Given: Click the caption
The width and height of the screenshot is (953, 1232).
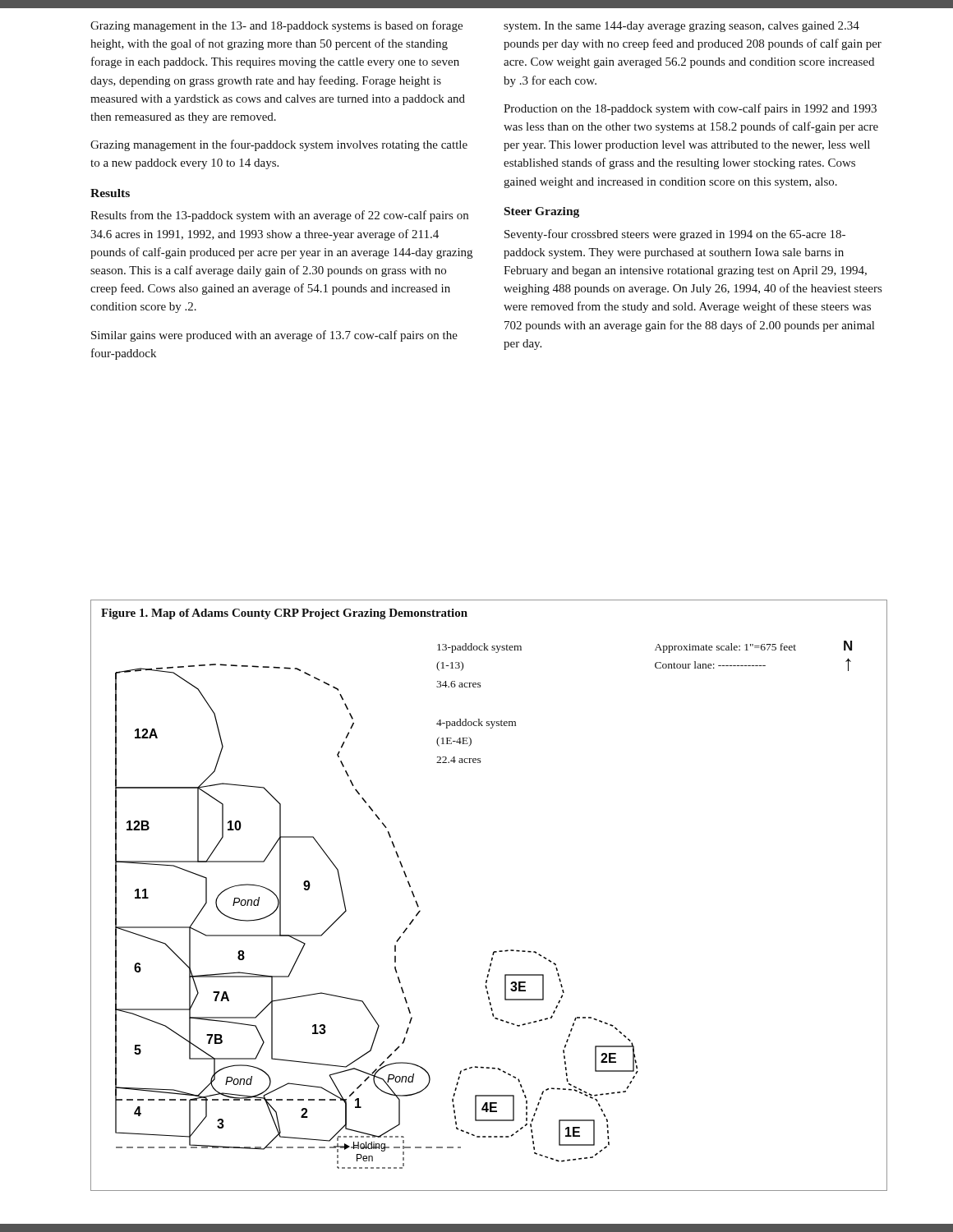Looking at the screenshot, I should click(x=284, y=613).
